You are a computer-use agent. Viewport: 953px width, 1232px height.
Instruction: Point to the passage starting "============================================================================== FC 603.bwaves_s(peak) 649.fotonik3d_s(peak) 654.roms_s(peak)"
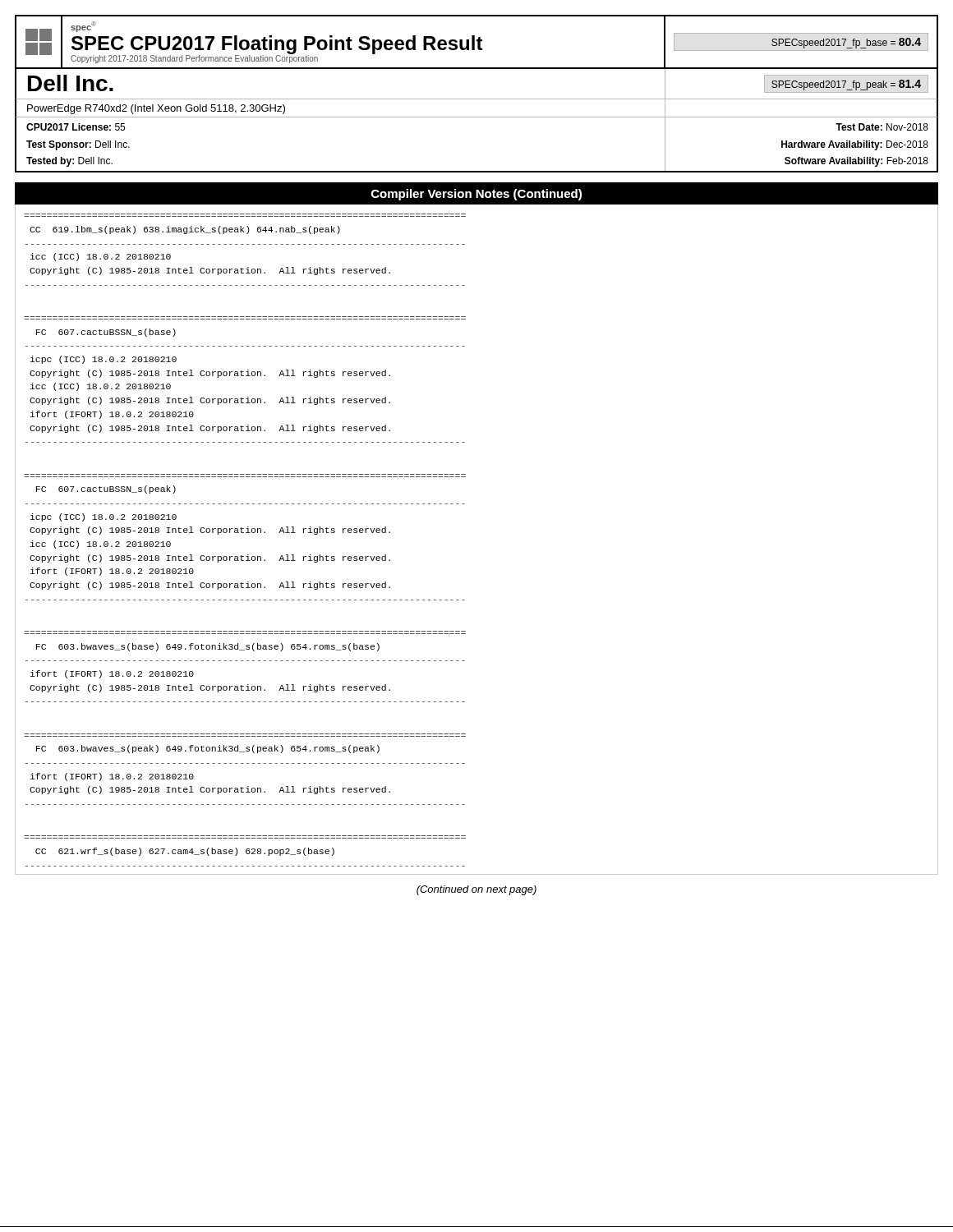(476, 762)
